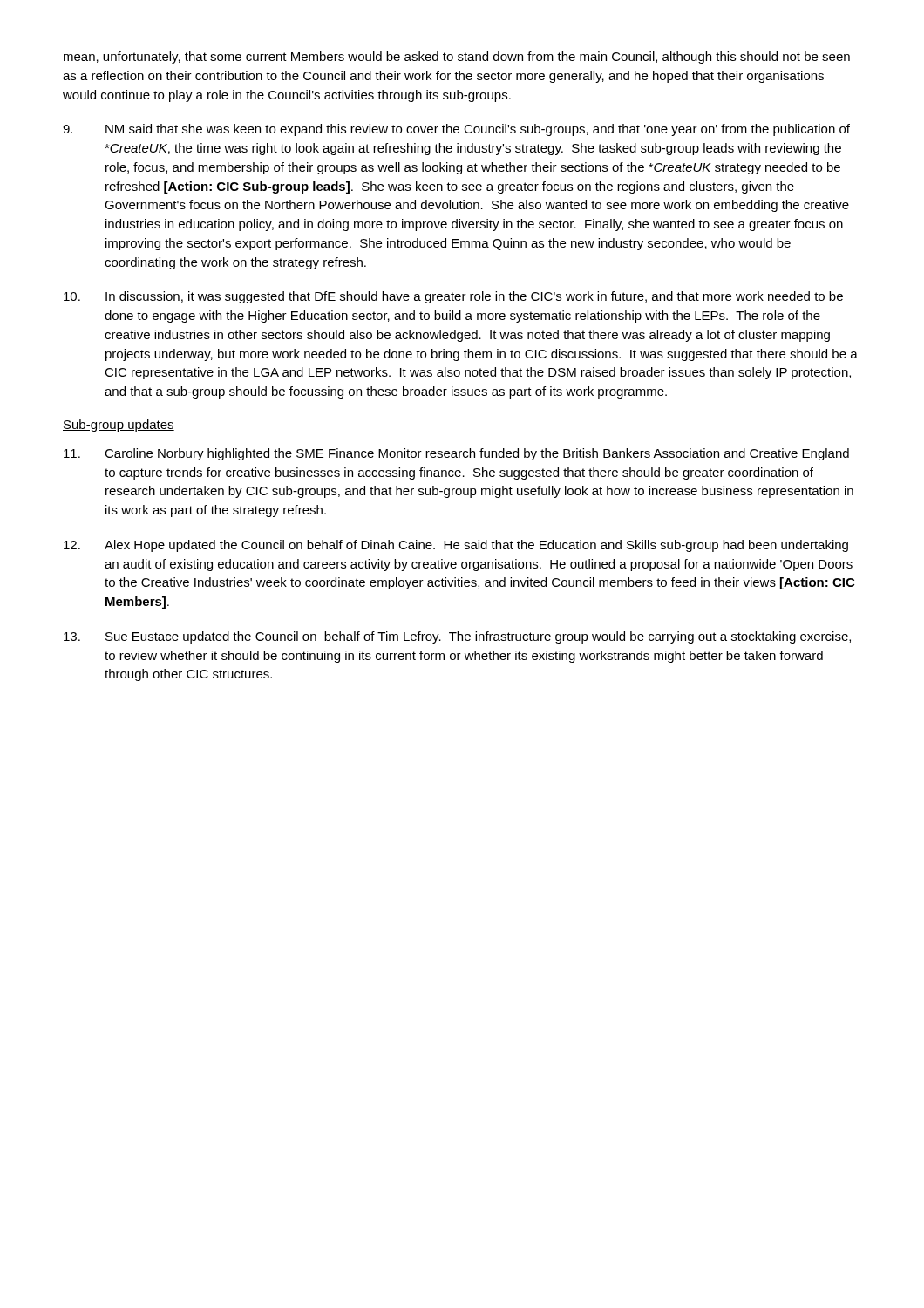Locate the passage starting "mean, unfortunately, that some current"
The image size is (924, 1308).
(x=457, y=75)
